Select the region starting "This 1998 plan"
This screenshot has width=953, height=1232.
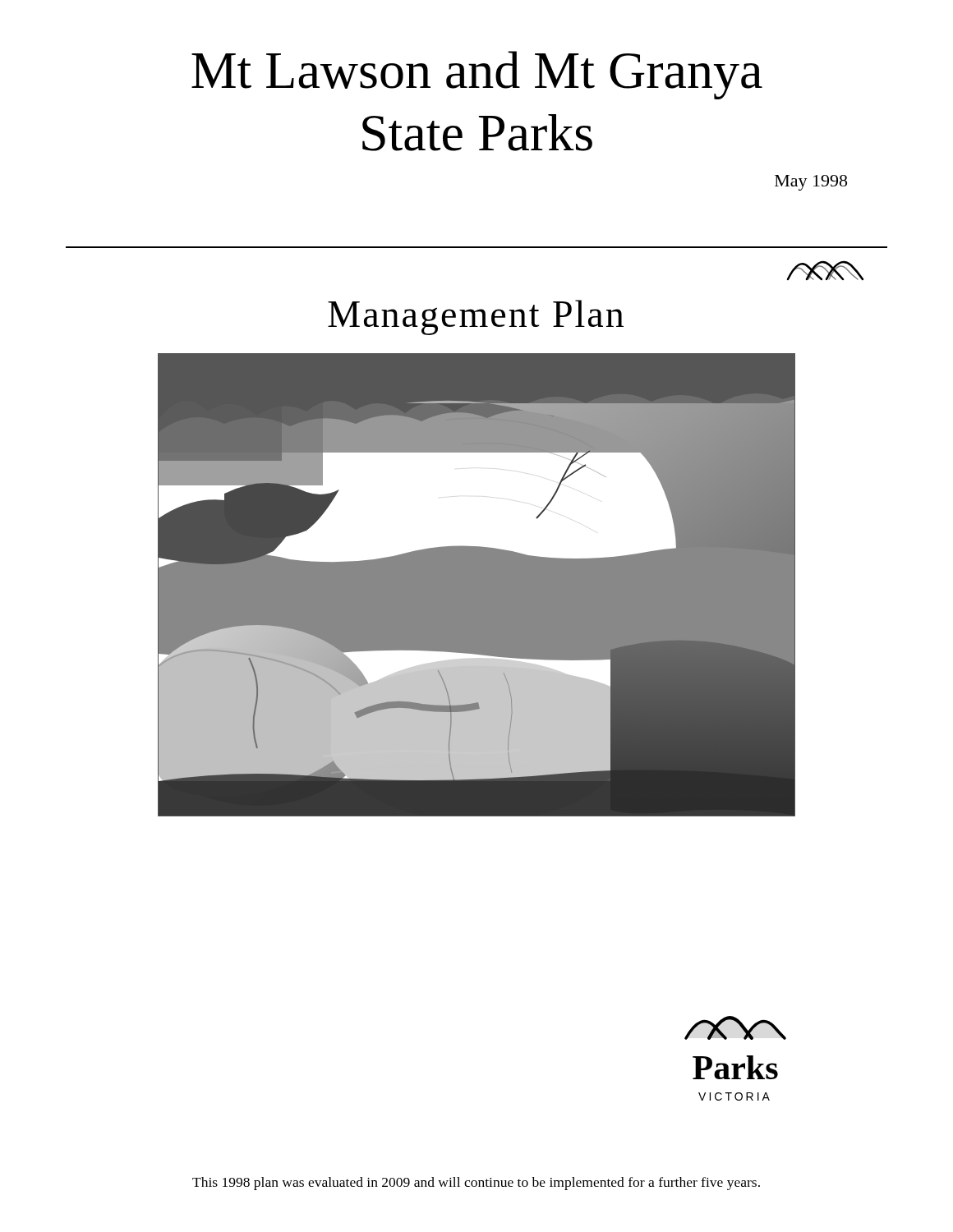point(476,1182)
